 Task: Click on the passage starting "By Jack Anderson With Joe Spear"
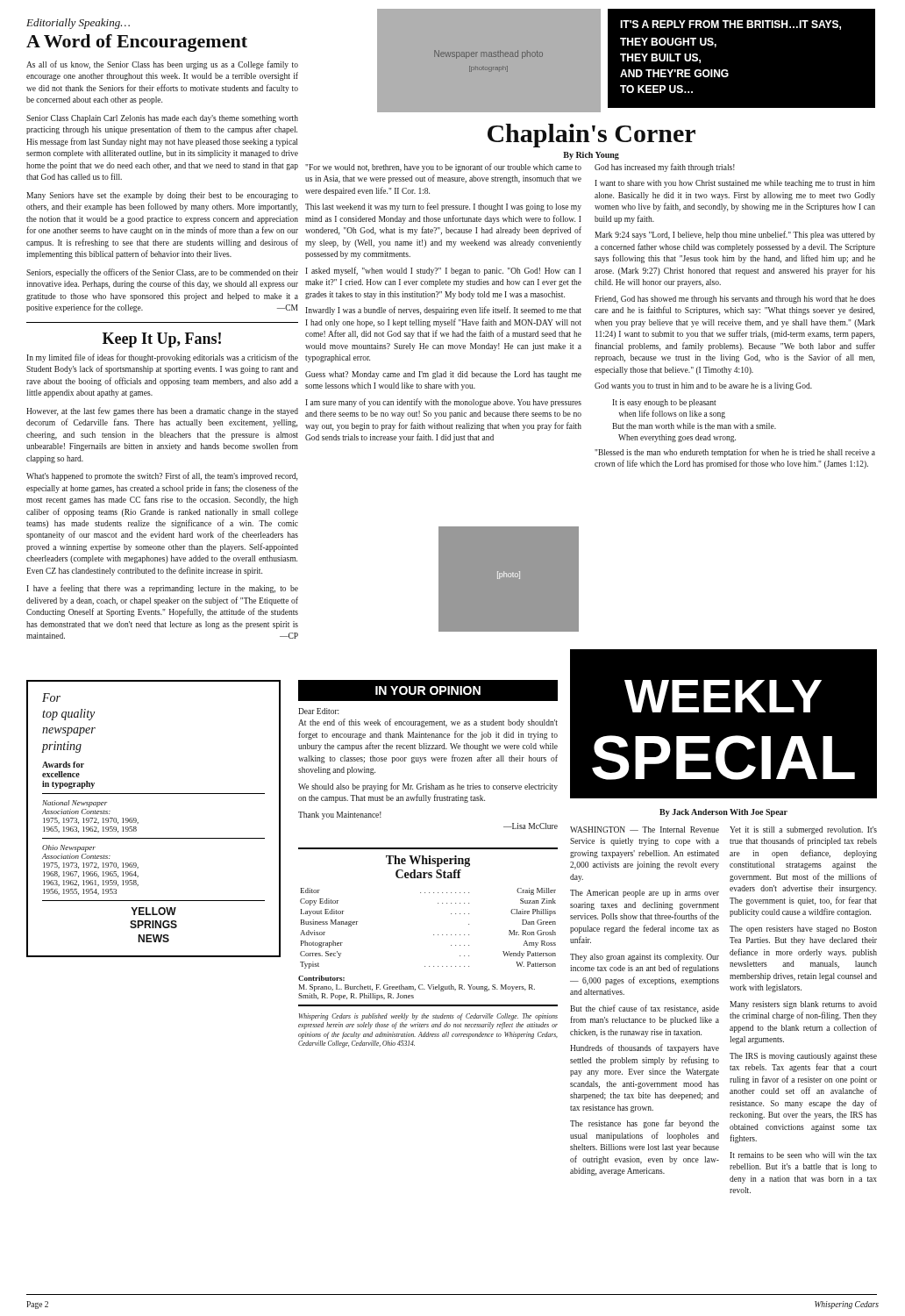(x=724, y=812)
